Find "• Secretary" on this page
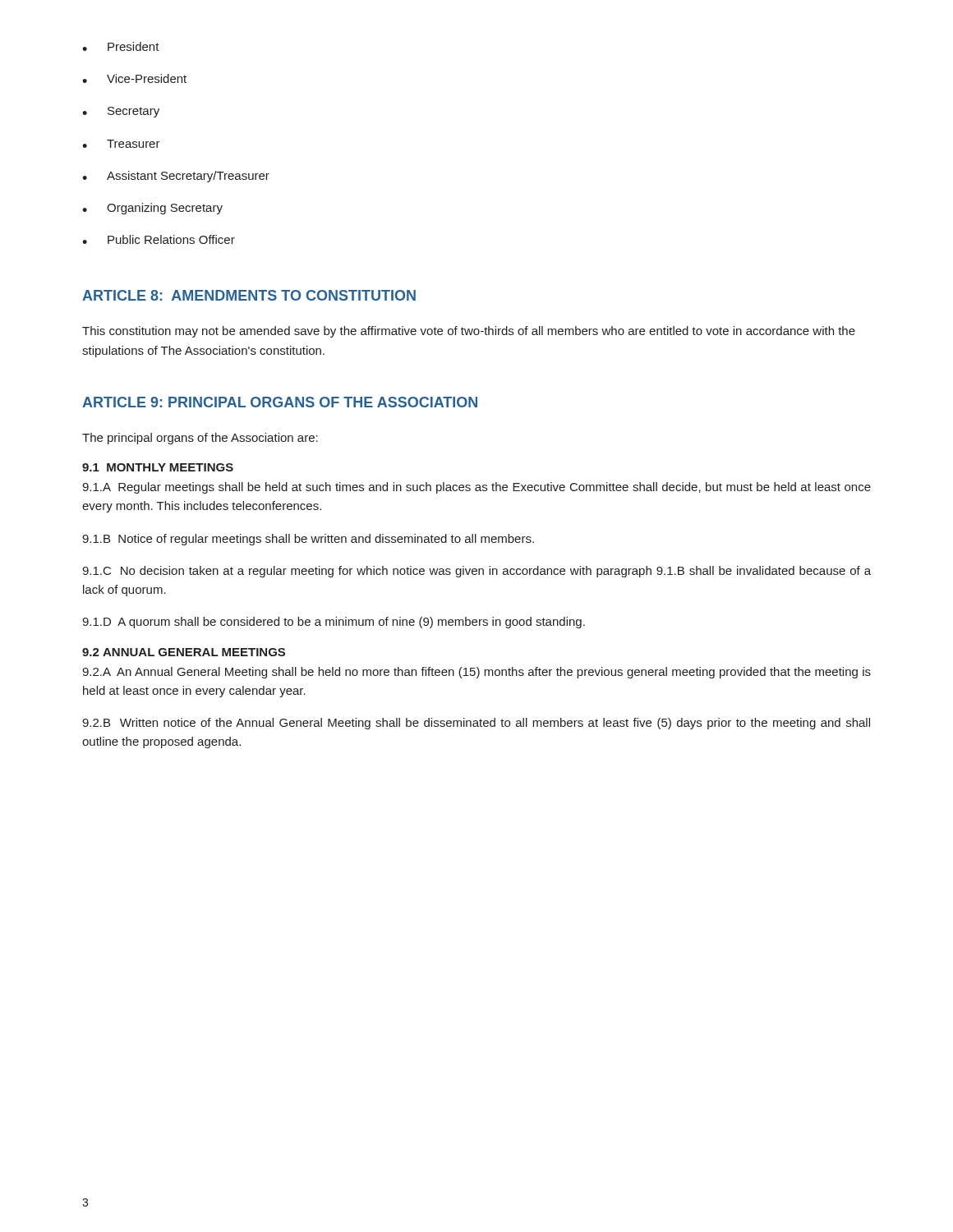The image size is (953, 1232). click(121, 114)
